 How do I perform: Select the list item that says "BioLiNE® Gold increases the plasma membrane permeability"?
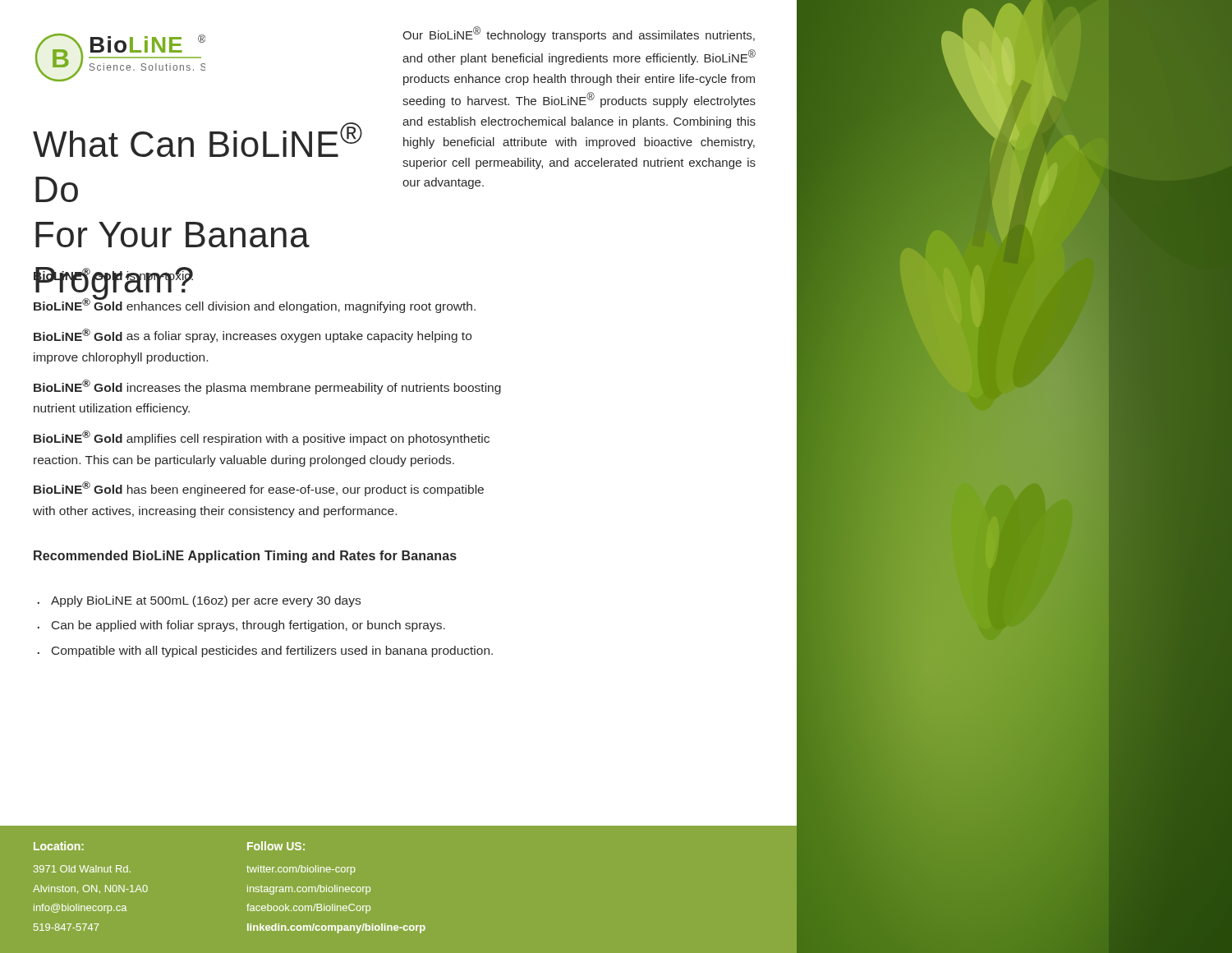[271, 397]
